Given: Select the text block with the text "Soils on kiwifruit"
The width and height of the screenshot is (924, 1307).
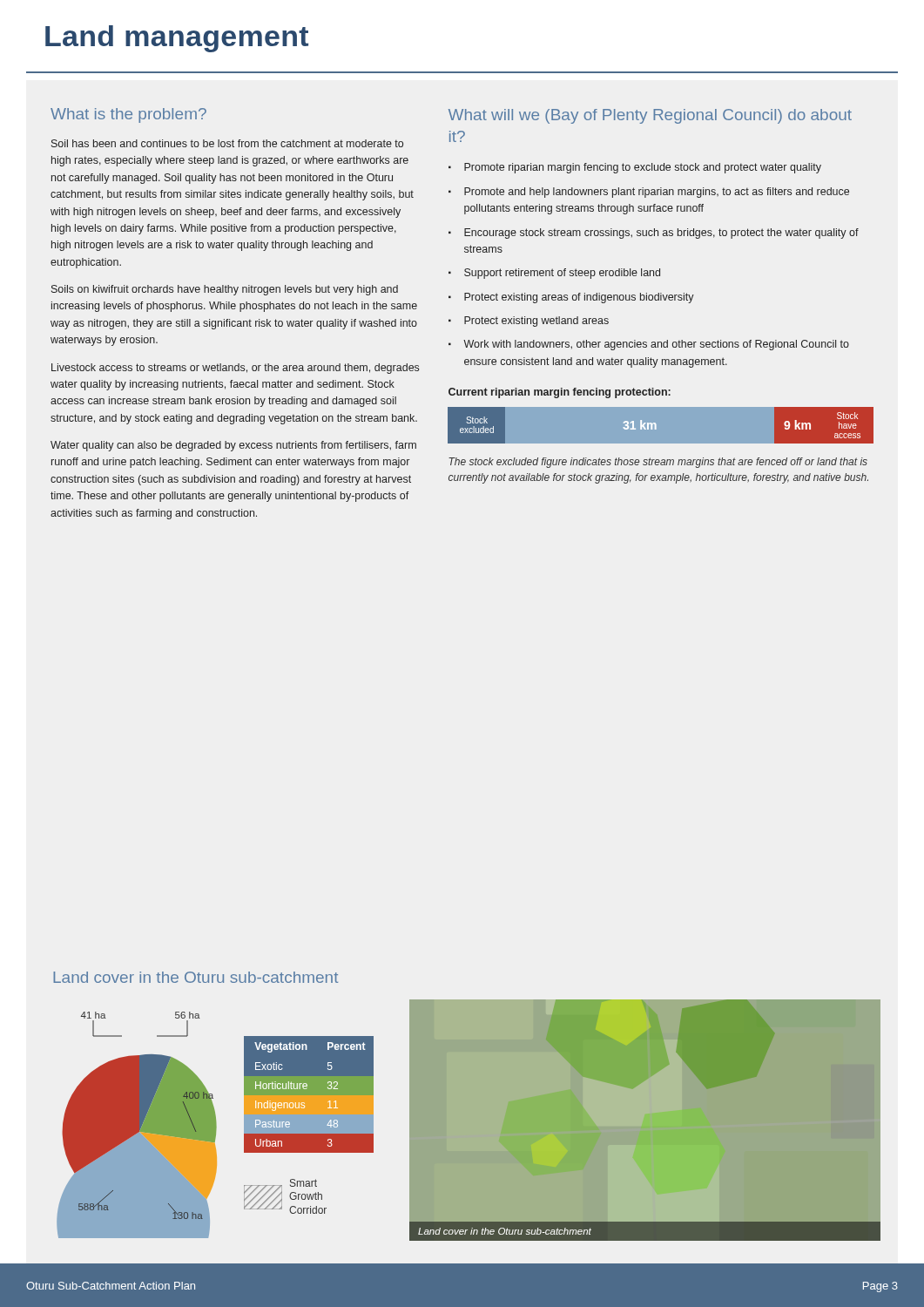Looking at the screenshot, I should pyautogui.click(x=234, y=315).
